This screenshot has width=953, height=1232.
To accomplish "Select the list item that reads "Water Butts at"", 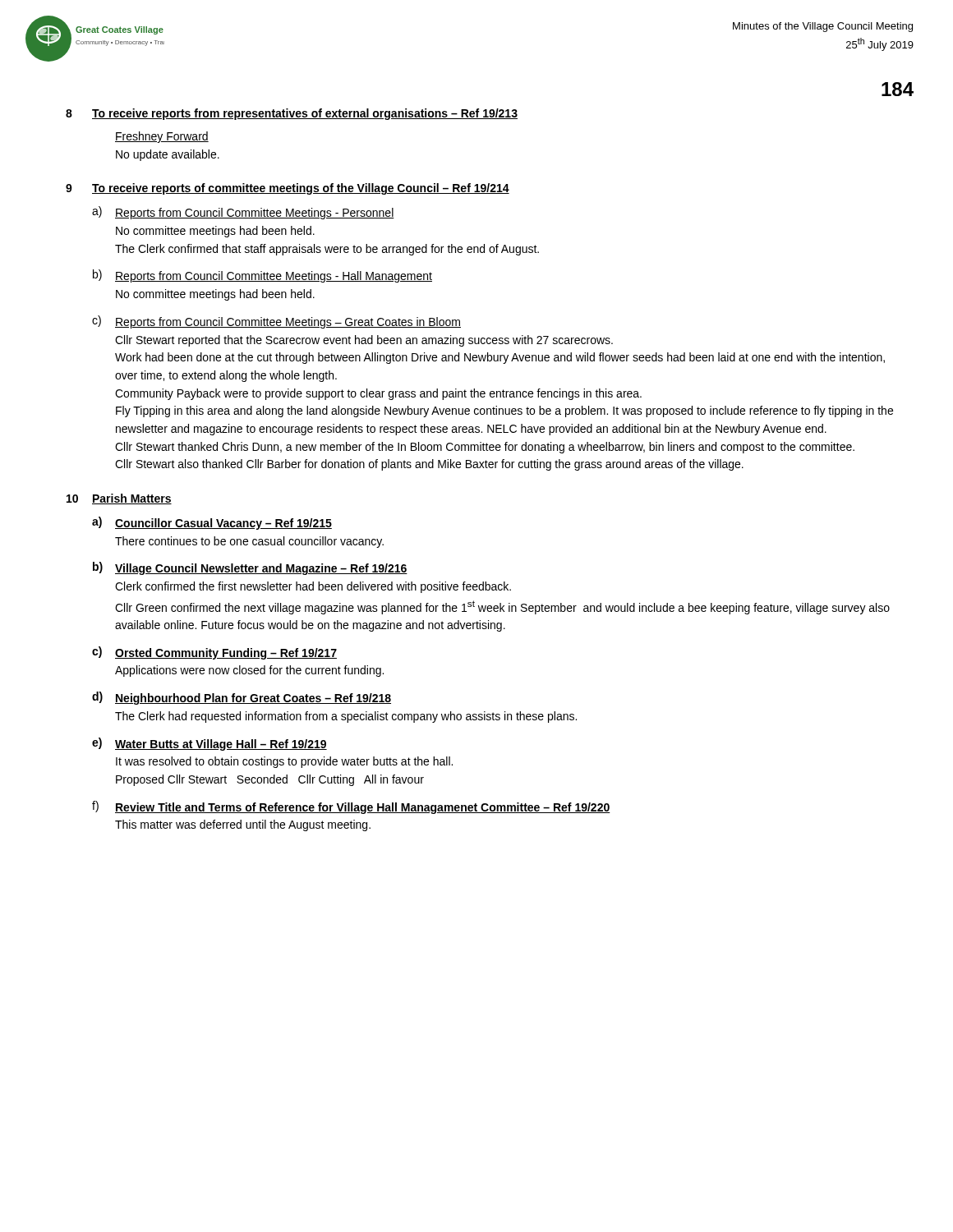I will pyautogui.click(x=284, y=762).
